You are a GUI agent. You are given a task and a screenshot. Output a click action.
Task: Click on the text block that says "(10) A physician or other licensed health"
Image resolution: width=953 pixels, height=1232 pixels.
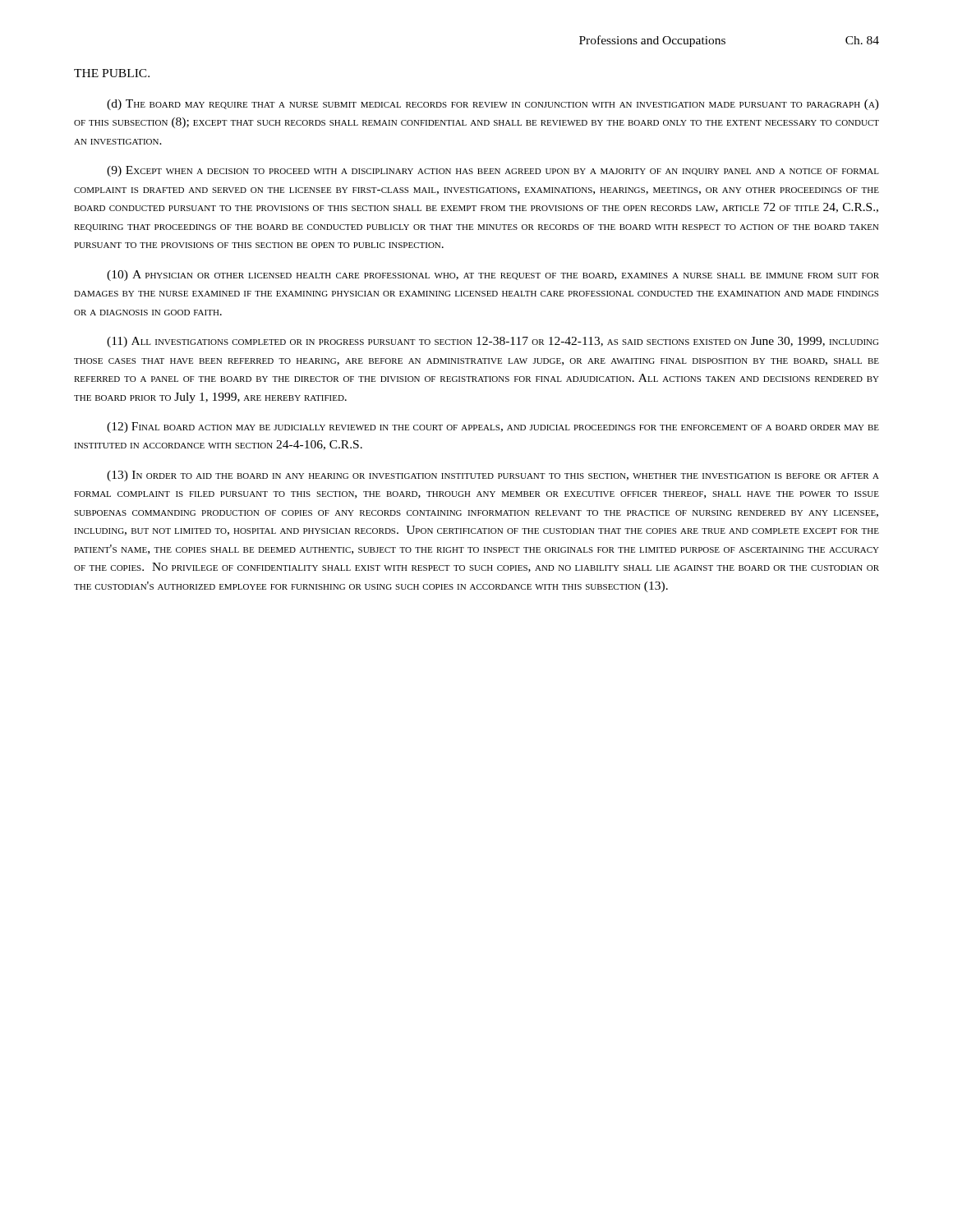tap(476, 292)
